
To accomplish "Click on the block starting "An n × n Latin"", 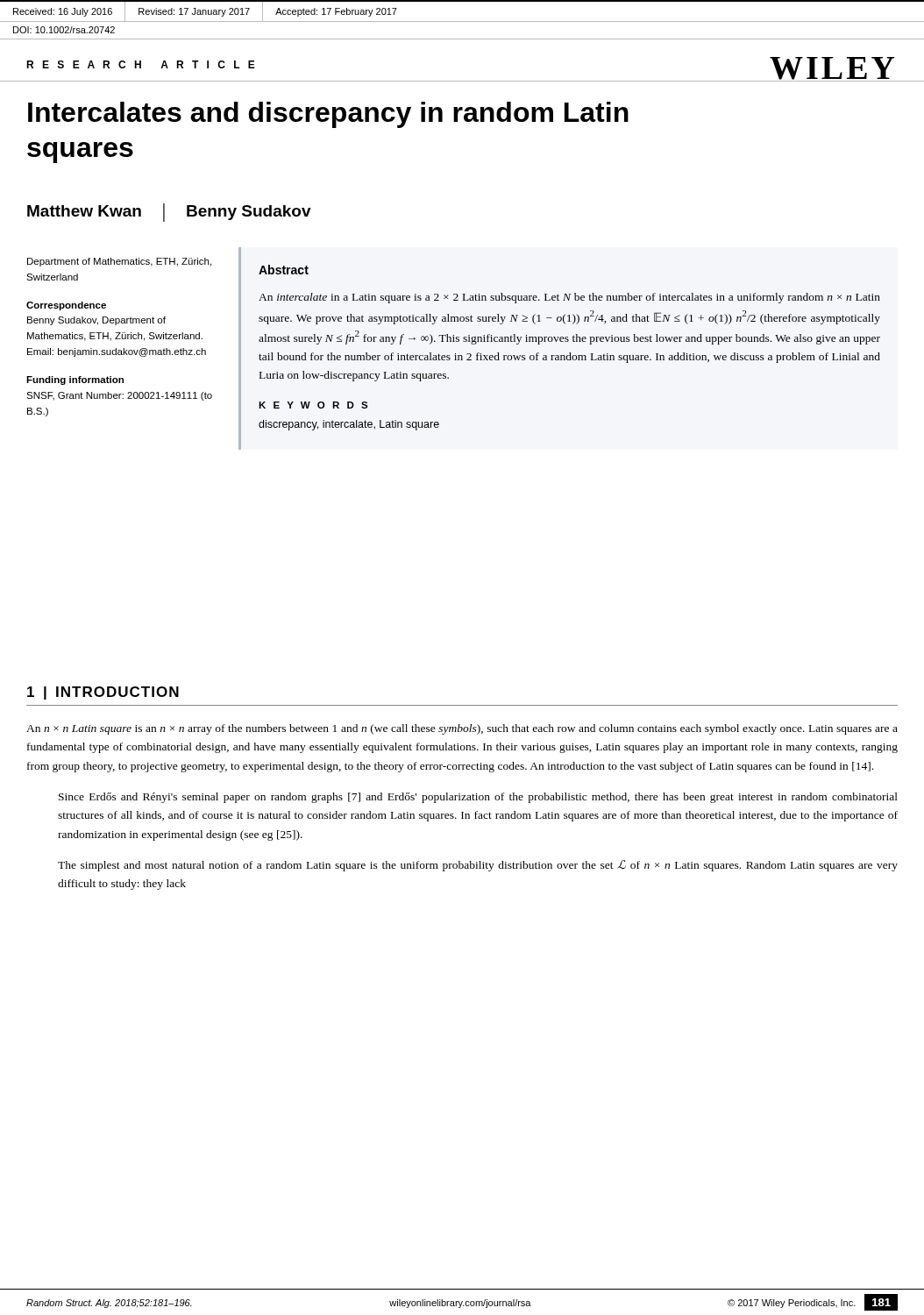I will point(462,806).
